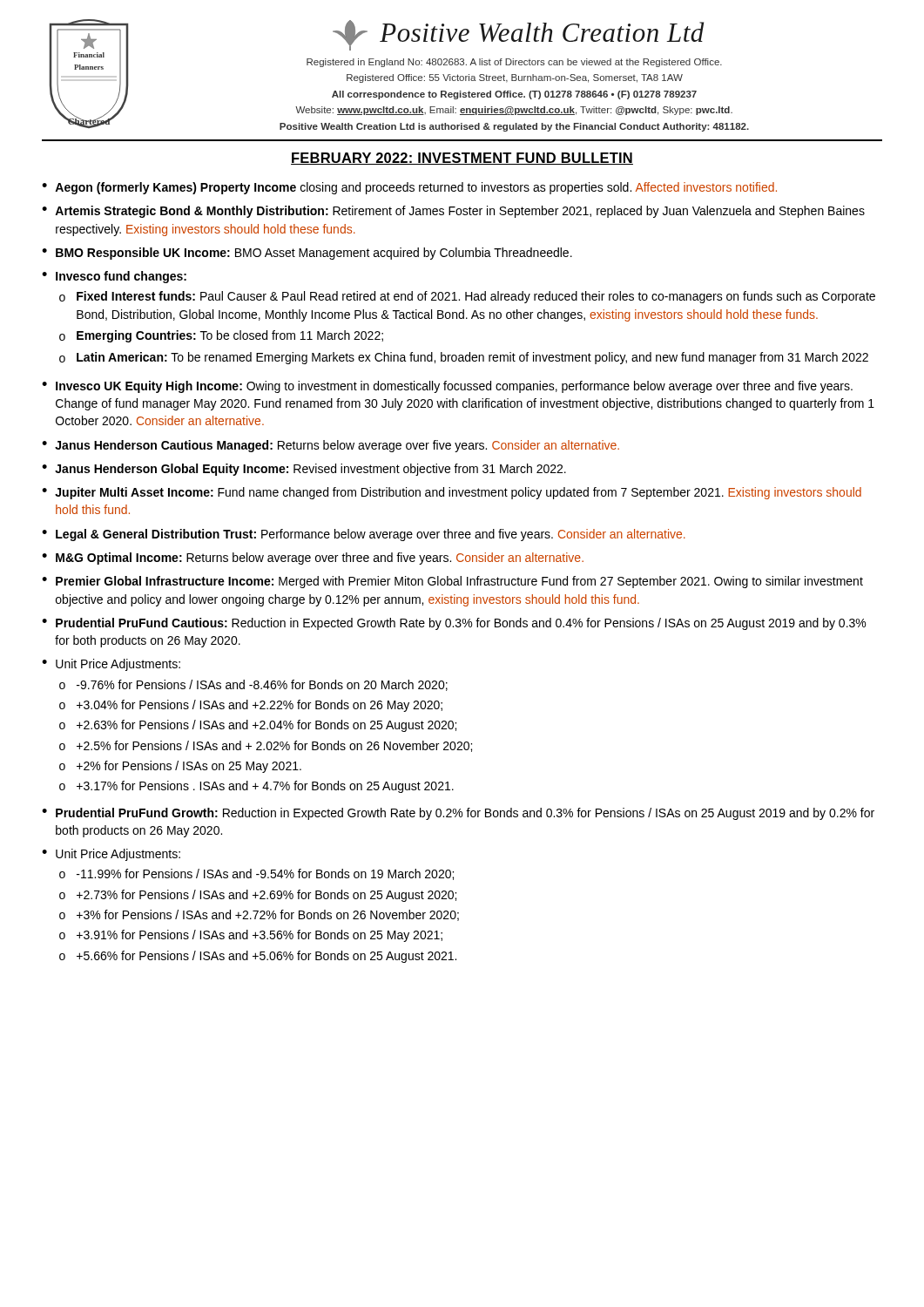Navigate to the passage starting "• Invesco UK Equity High Income: Owing"
This screenshot has width=924, height=1307.
click(462, 403)
